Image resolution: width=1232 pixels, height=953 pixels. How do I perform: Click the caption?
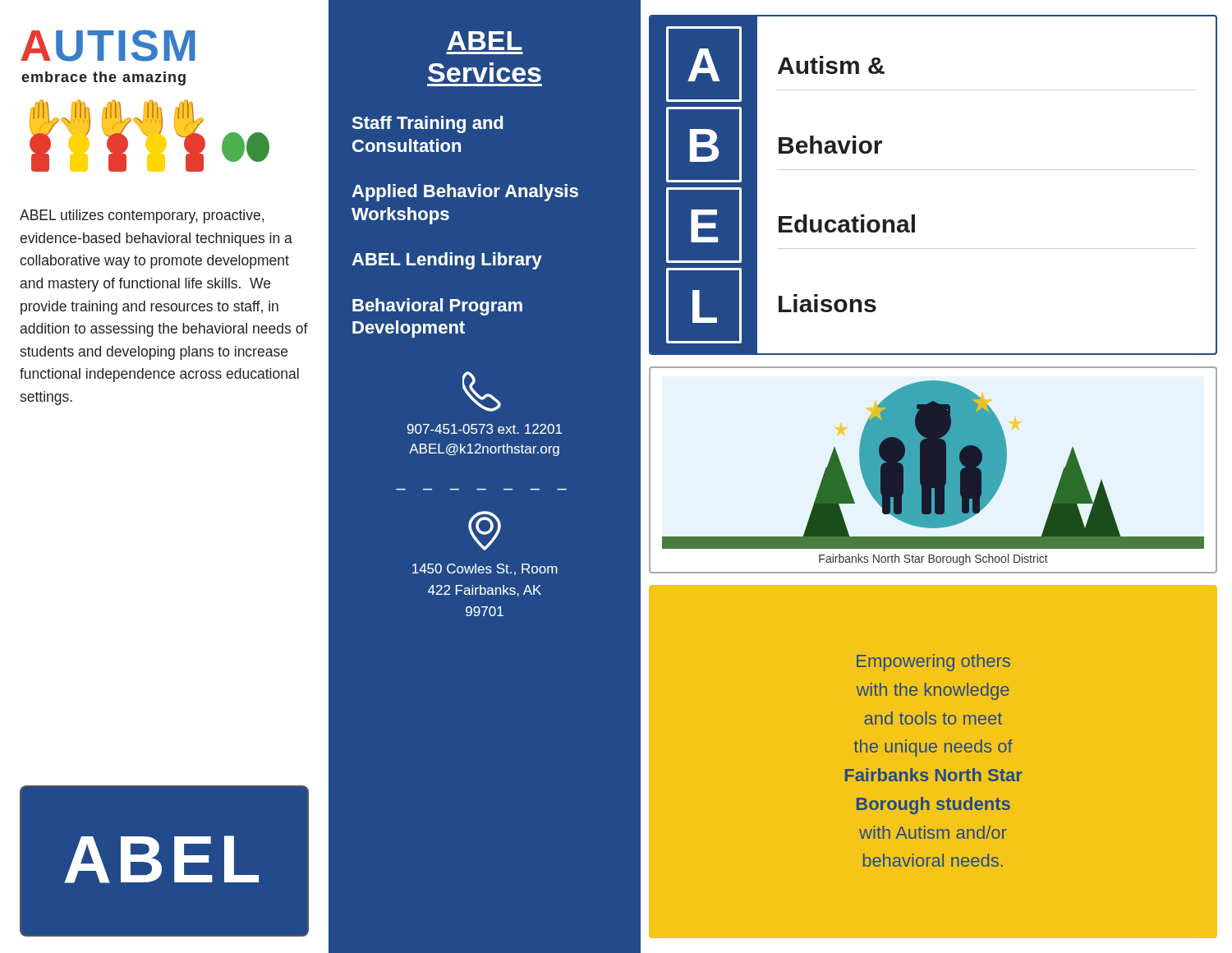[x=933, y=559]
